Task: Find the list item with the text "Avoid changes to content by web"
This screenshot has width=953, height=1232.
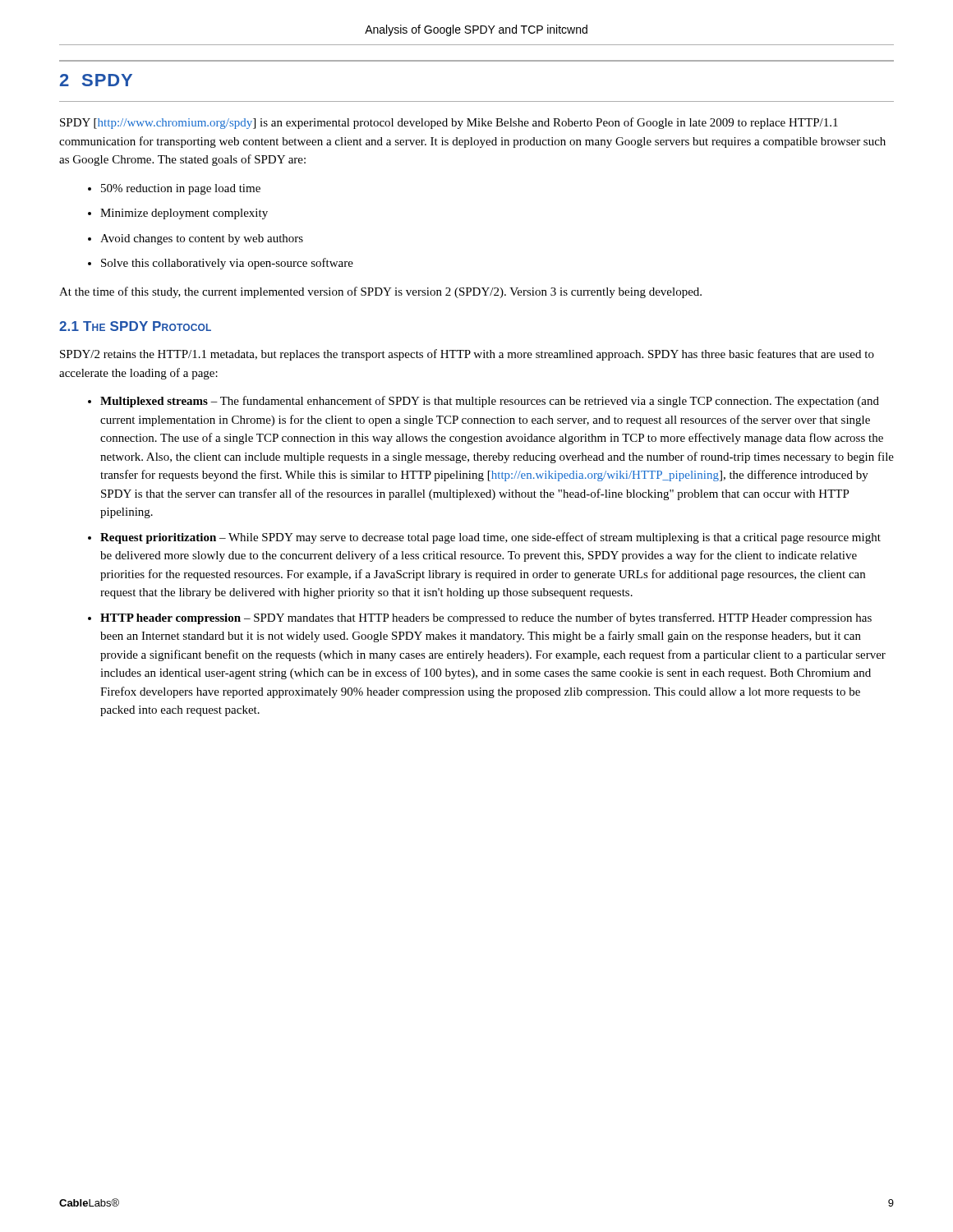Action: [x=202, y=238]
